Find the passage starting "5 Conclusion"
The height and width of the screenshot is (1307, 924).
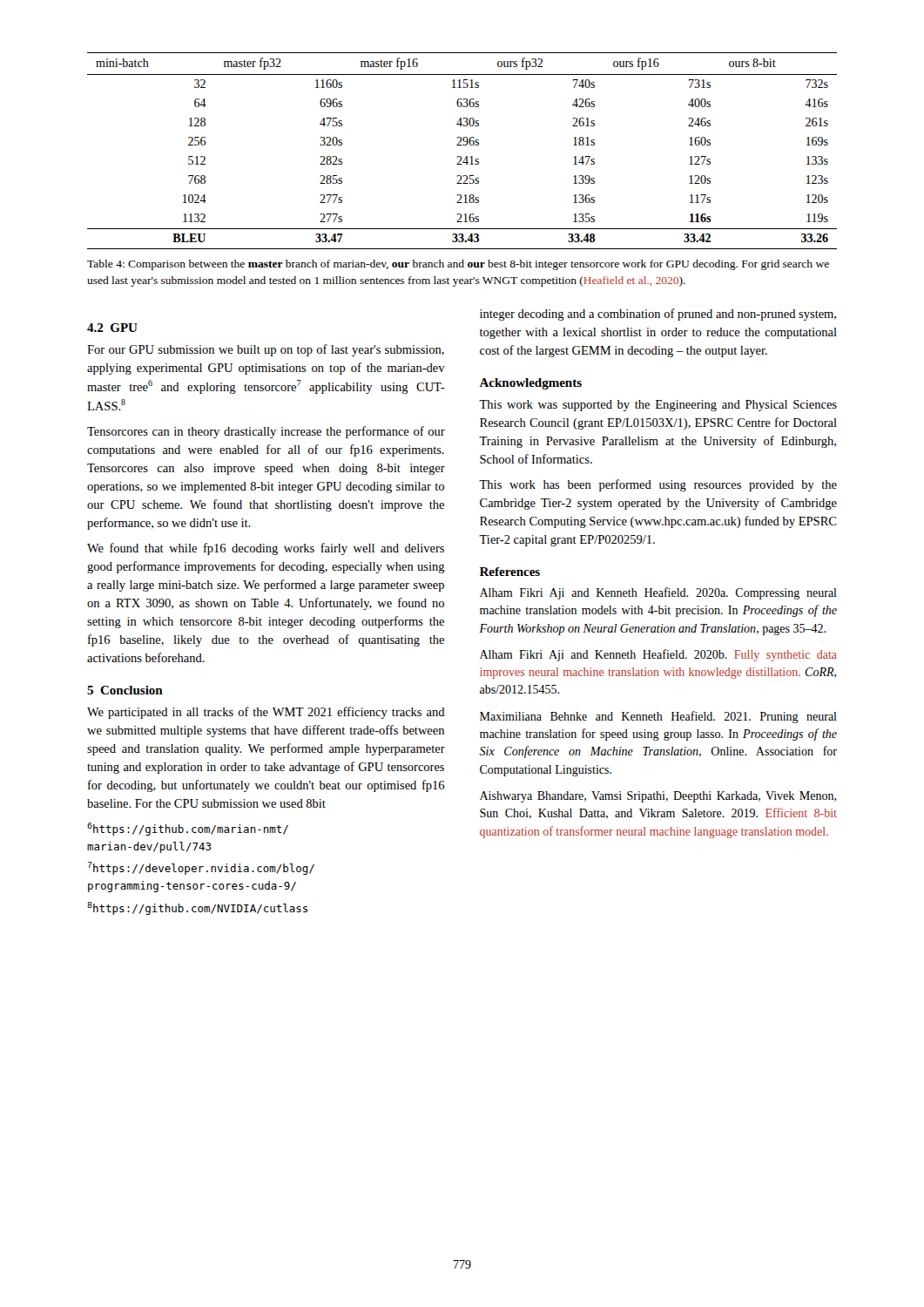pyautogui.click(x=125, y=690)
